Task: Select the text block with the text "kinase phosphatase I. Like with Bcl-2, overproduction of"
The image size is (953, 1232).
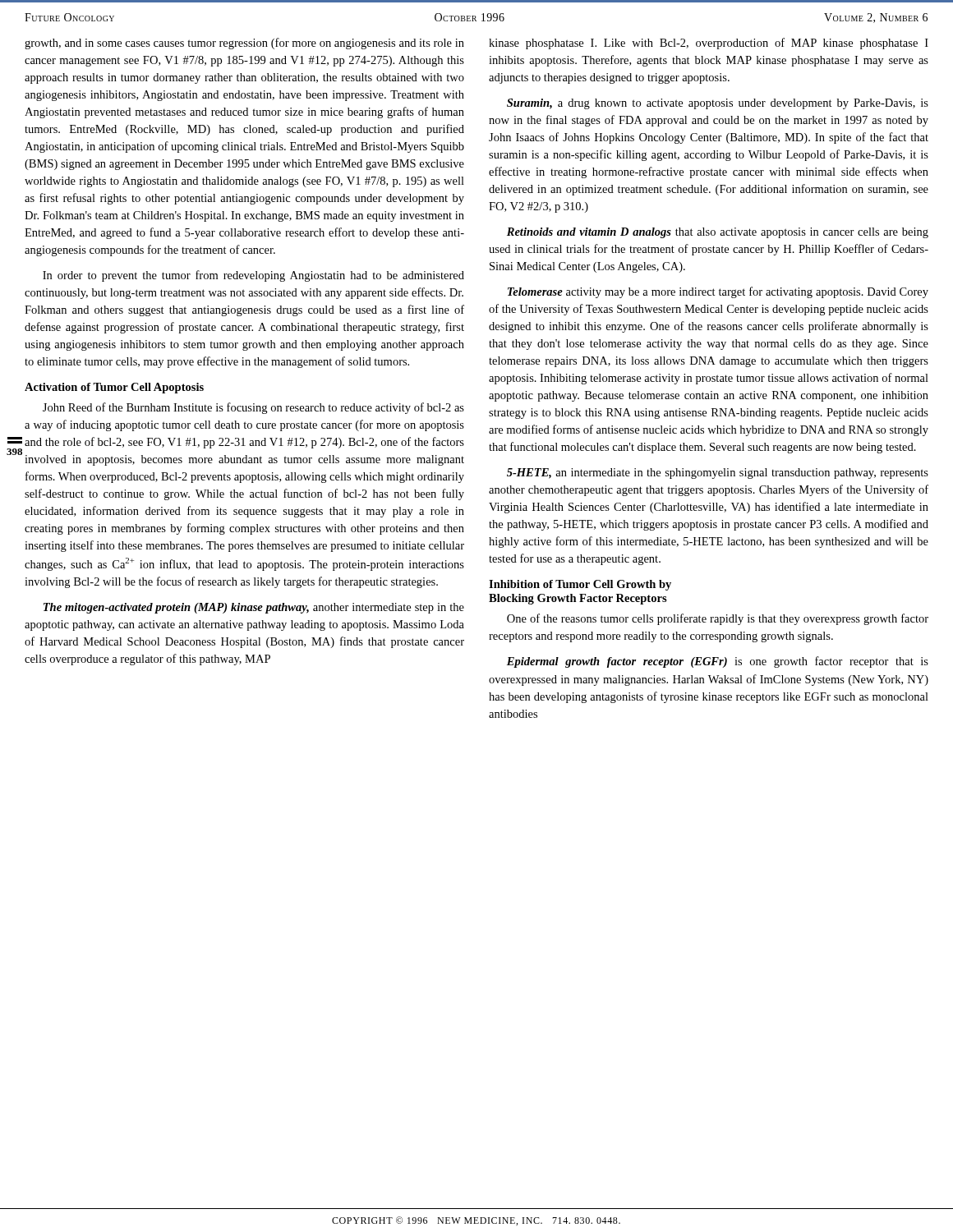Action: [x=709, y=60]
